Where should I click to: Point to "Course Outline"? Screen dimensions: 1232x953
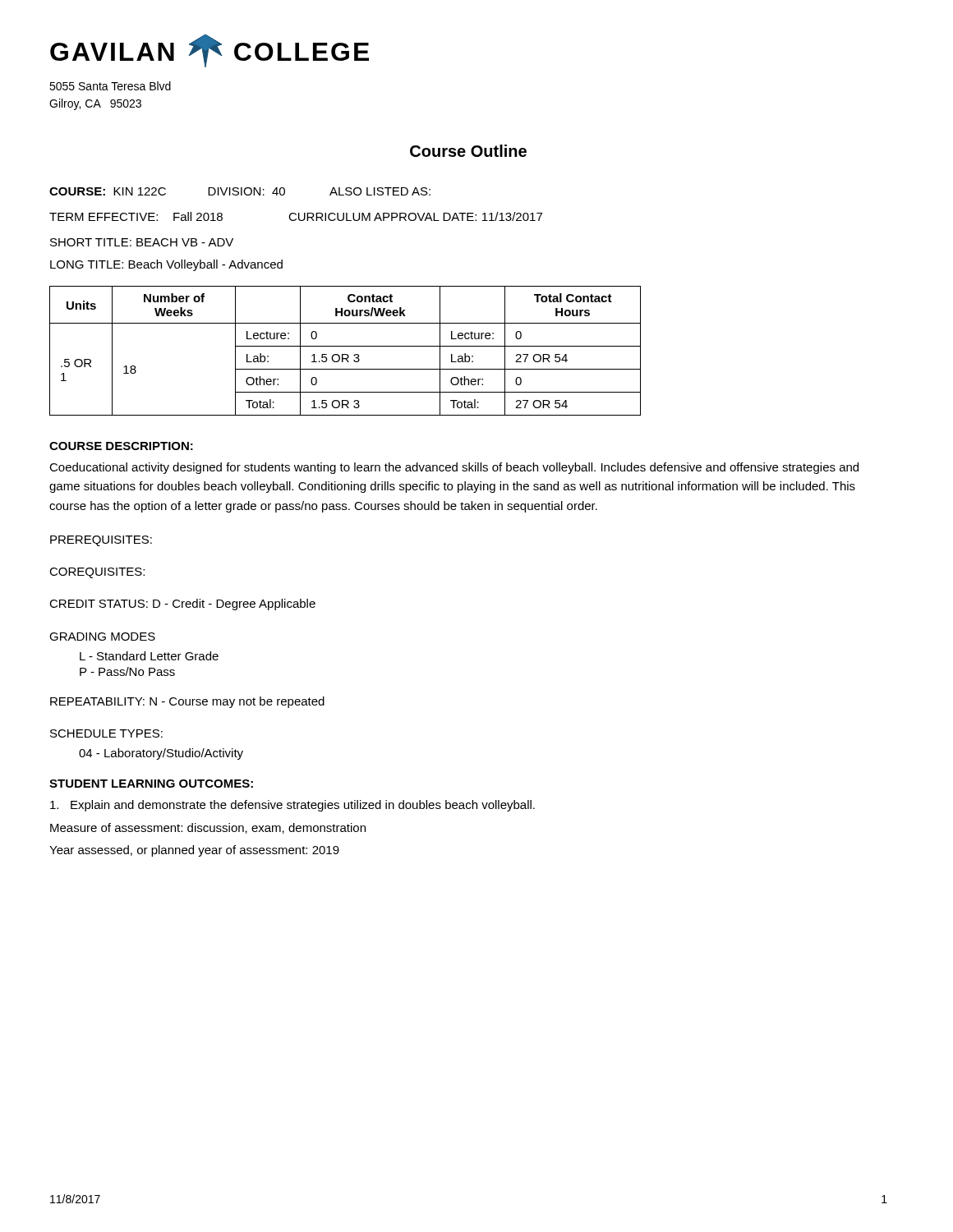468,151
